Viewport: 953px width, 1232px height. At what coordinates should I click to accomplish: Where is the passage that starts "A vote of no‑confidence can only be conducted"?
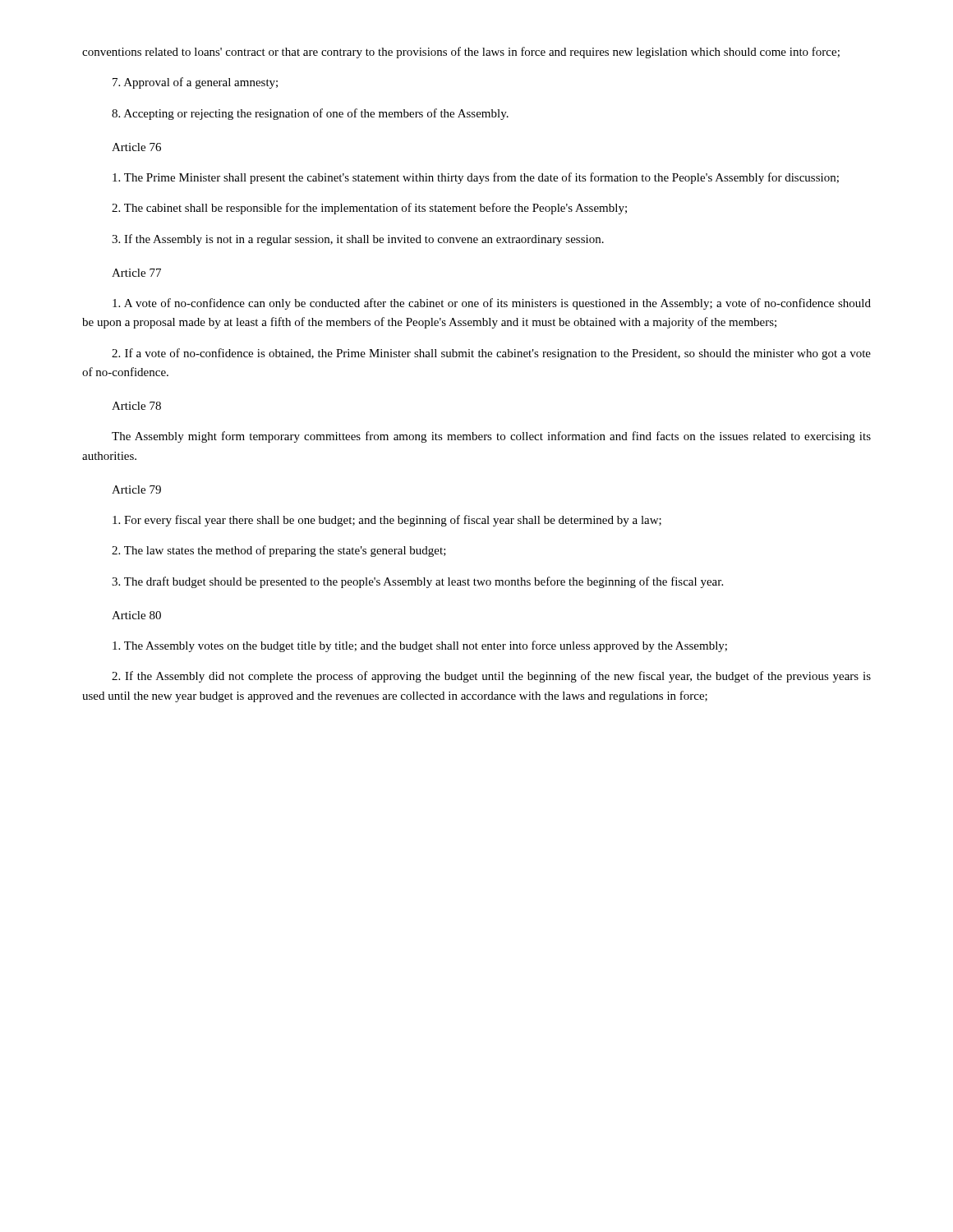tap(476, 313)
